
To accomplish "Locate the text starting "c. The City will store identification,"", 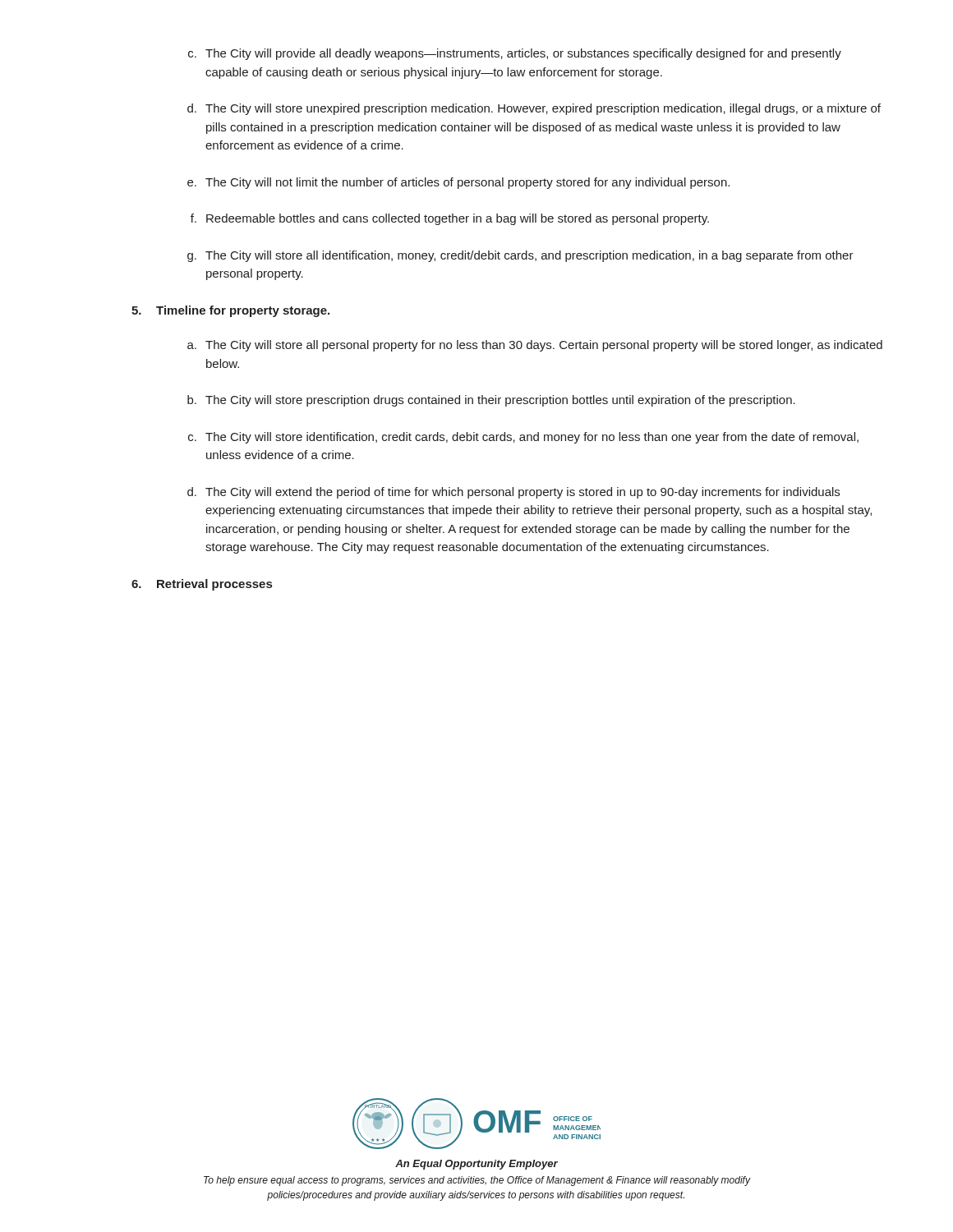I will [x=531, y=446].
